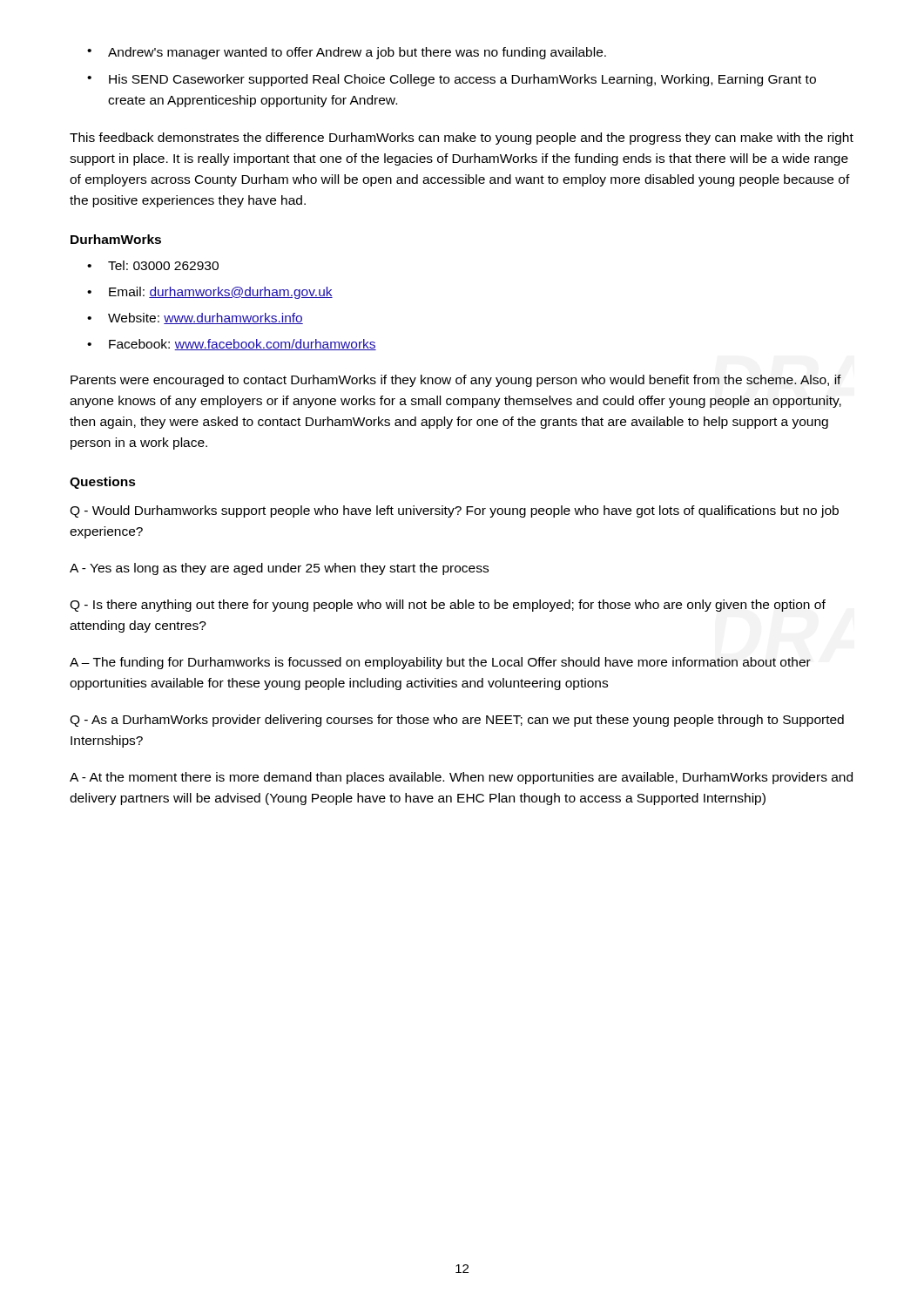This screenshot has width=924, height=1307.
Task: Click on the passage starting "Q - Would Durhamworks support people who have"
Action: pos(454,521)
